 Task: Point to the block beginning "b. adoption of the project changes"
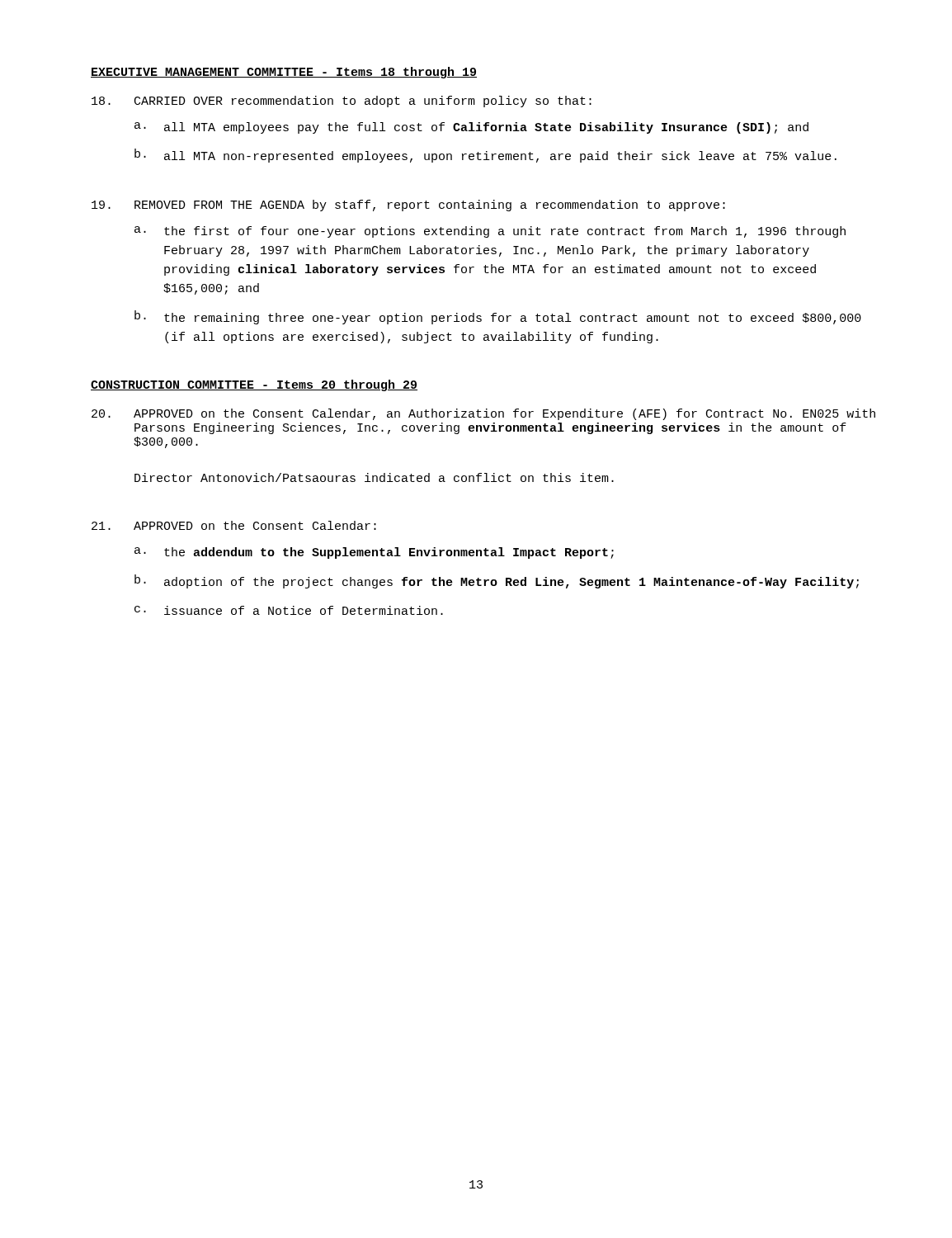pos(506,583)
